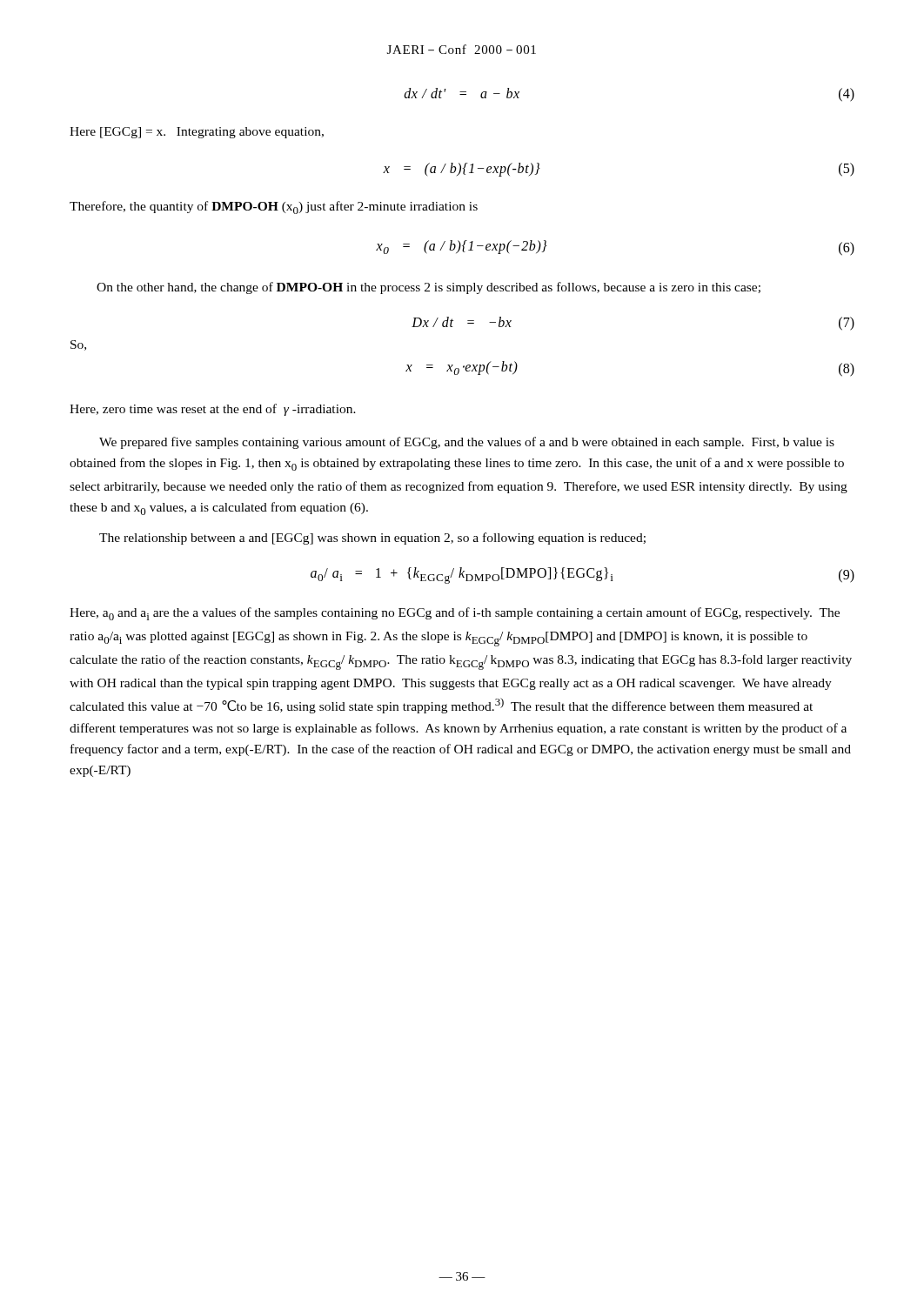Locate the formula containing "x = (a /"
924x1305 pixels.
click(465, 170)
